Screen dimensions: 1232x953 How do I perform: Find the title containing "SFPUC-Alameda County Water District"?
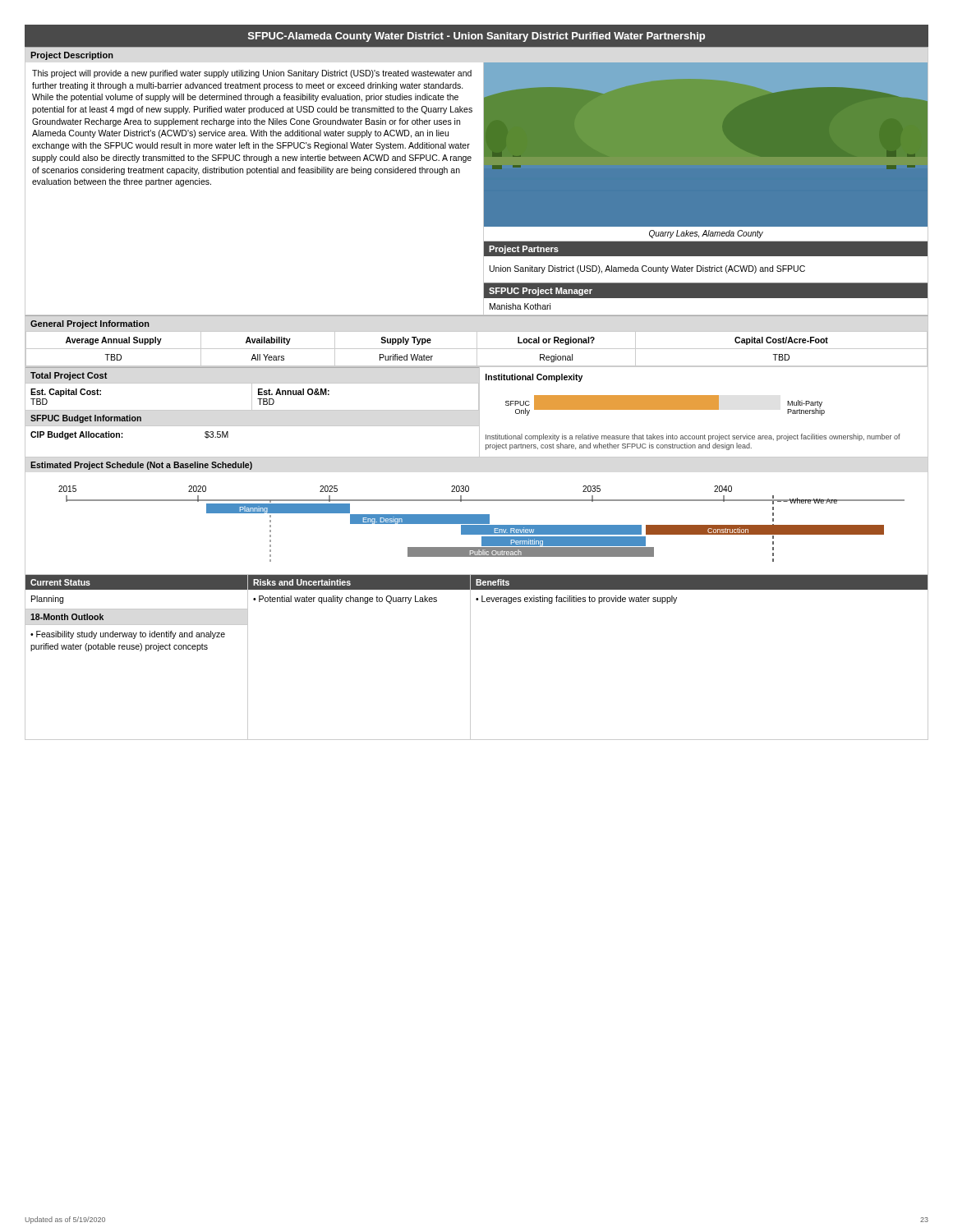476,36
